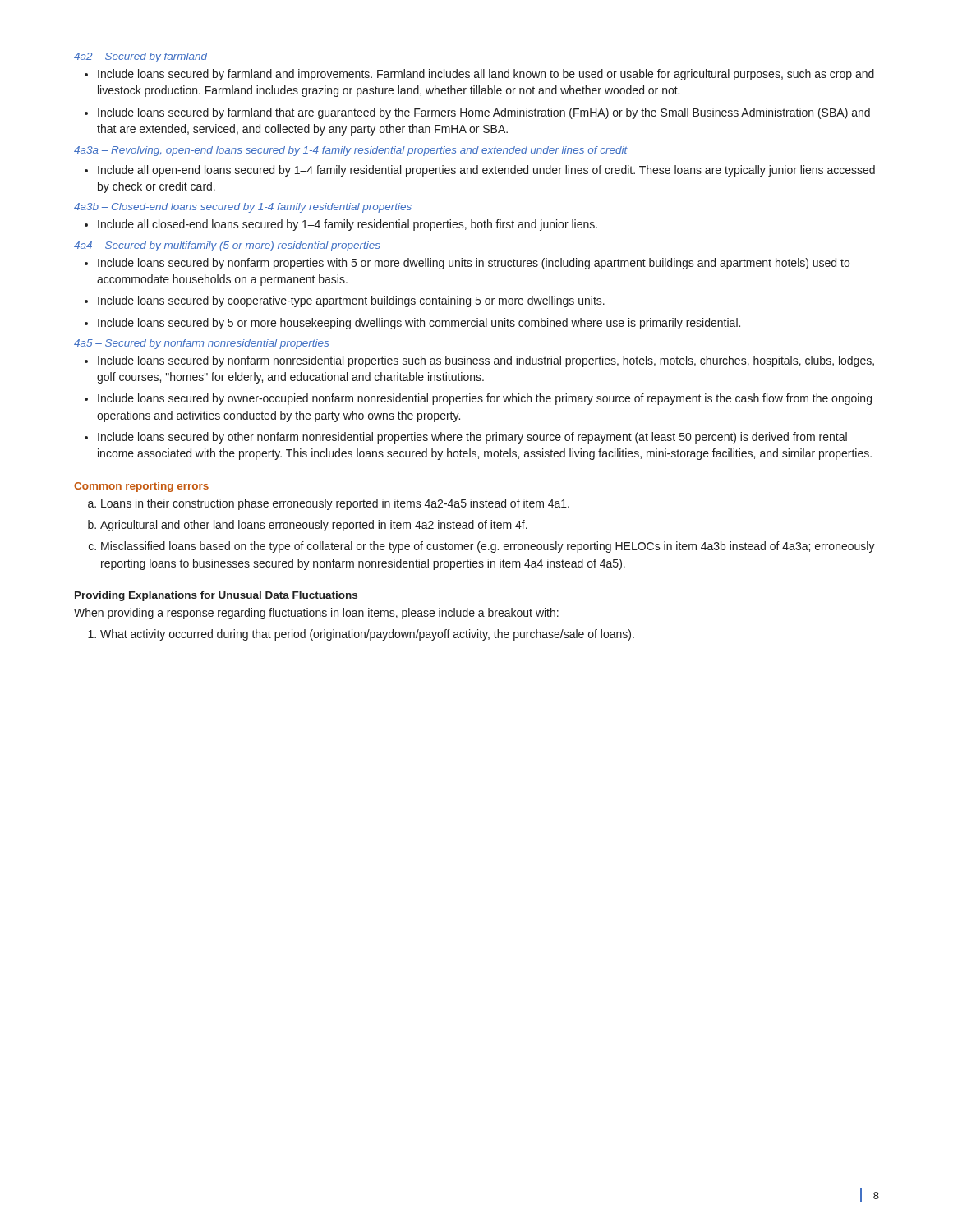Find the section header on this page that starts "4a5 – Secured"
Screen dimensions: 1232x953
coord(202,343)
